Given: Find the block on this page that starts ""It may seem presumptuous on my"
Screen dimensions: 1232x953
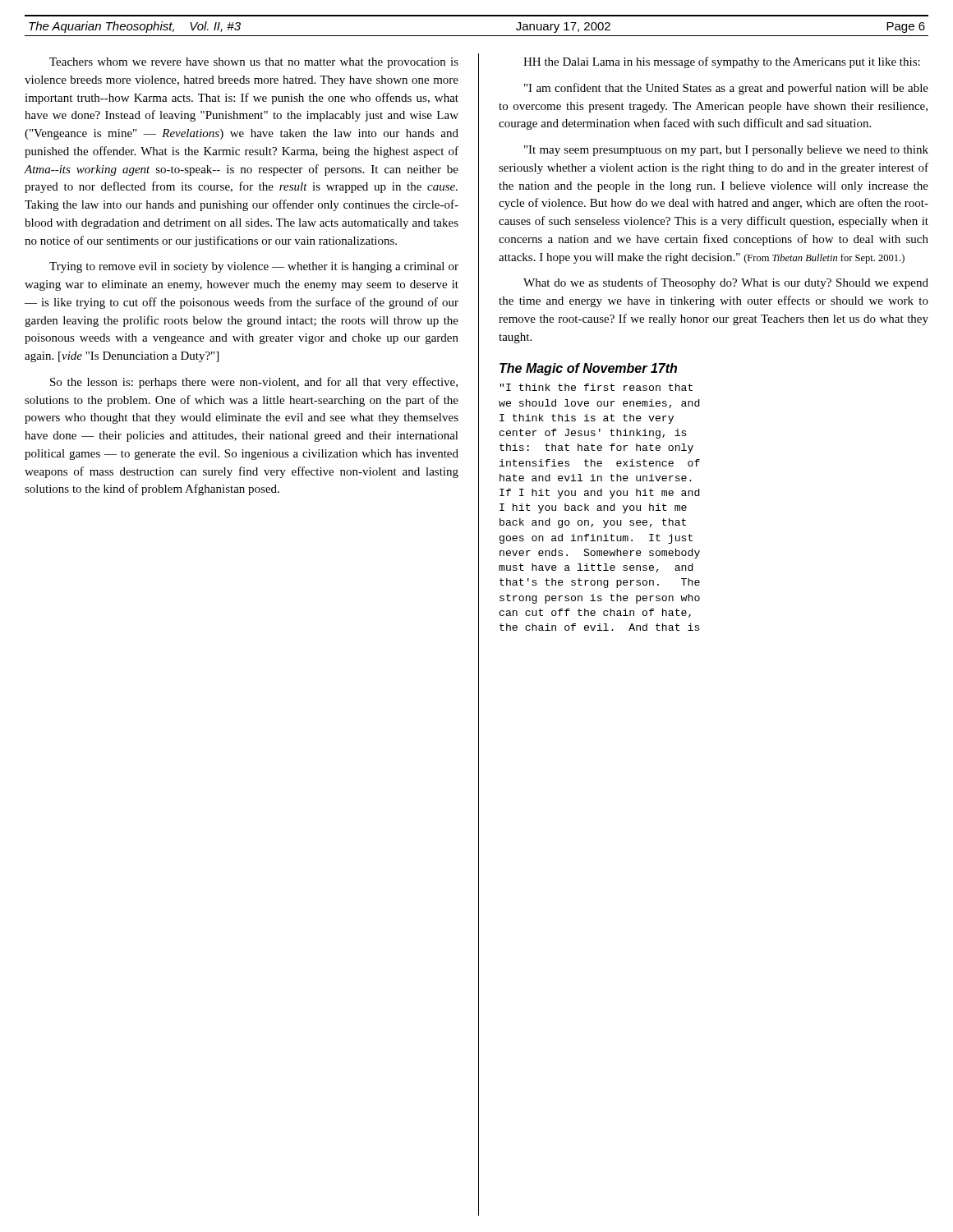Looking at the screenshot, I should pos(714,204).
